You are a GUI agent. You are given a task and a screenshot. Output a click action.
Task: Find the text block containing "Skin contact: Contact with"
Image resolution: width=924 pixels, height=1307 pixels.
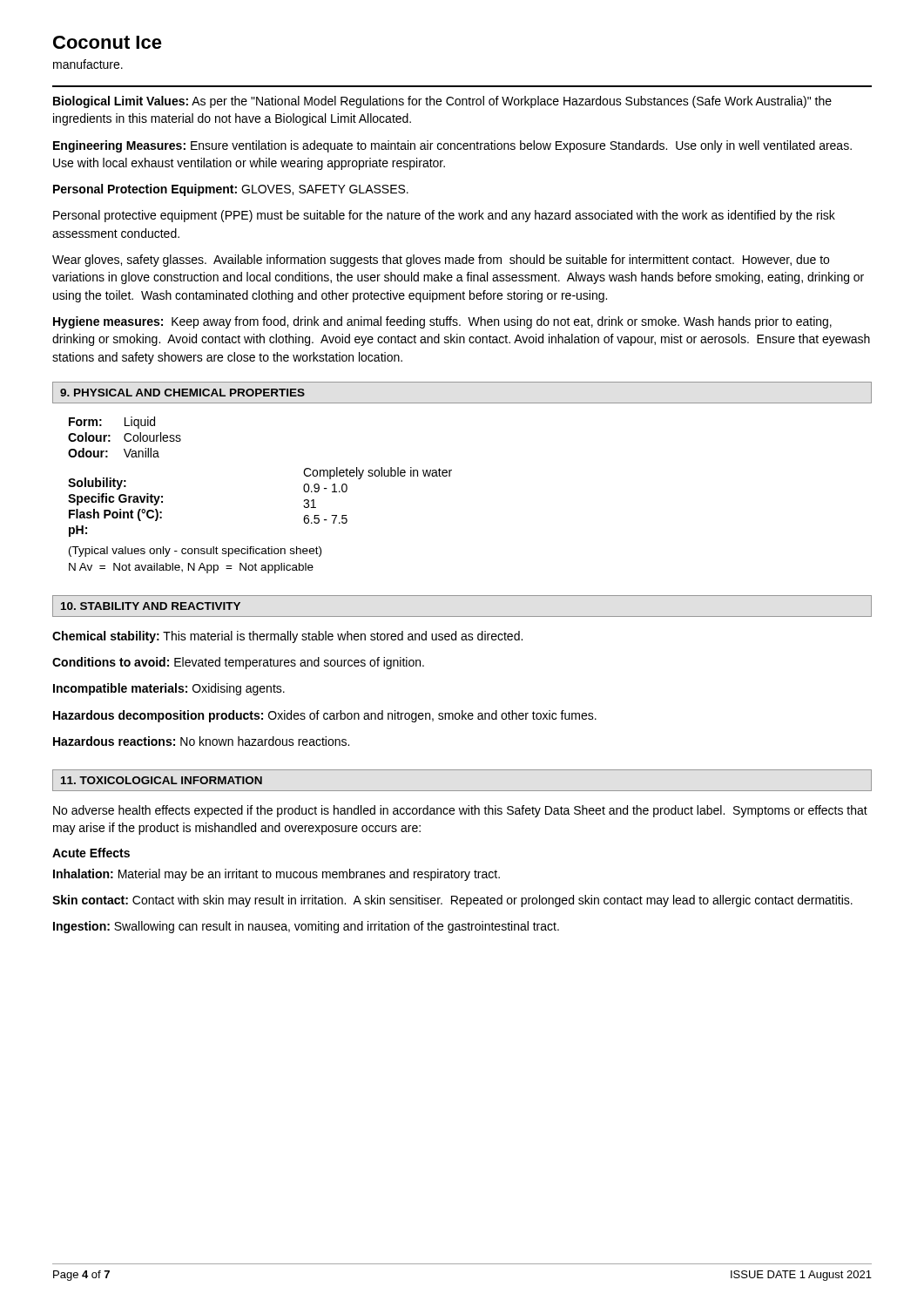pos(453,900)
